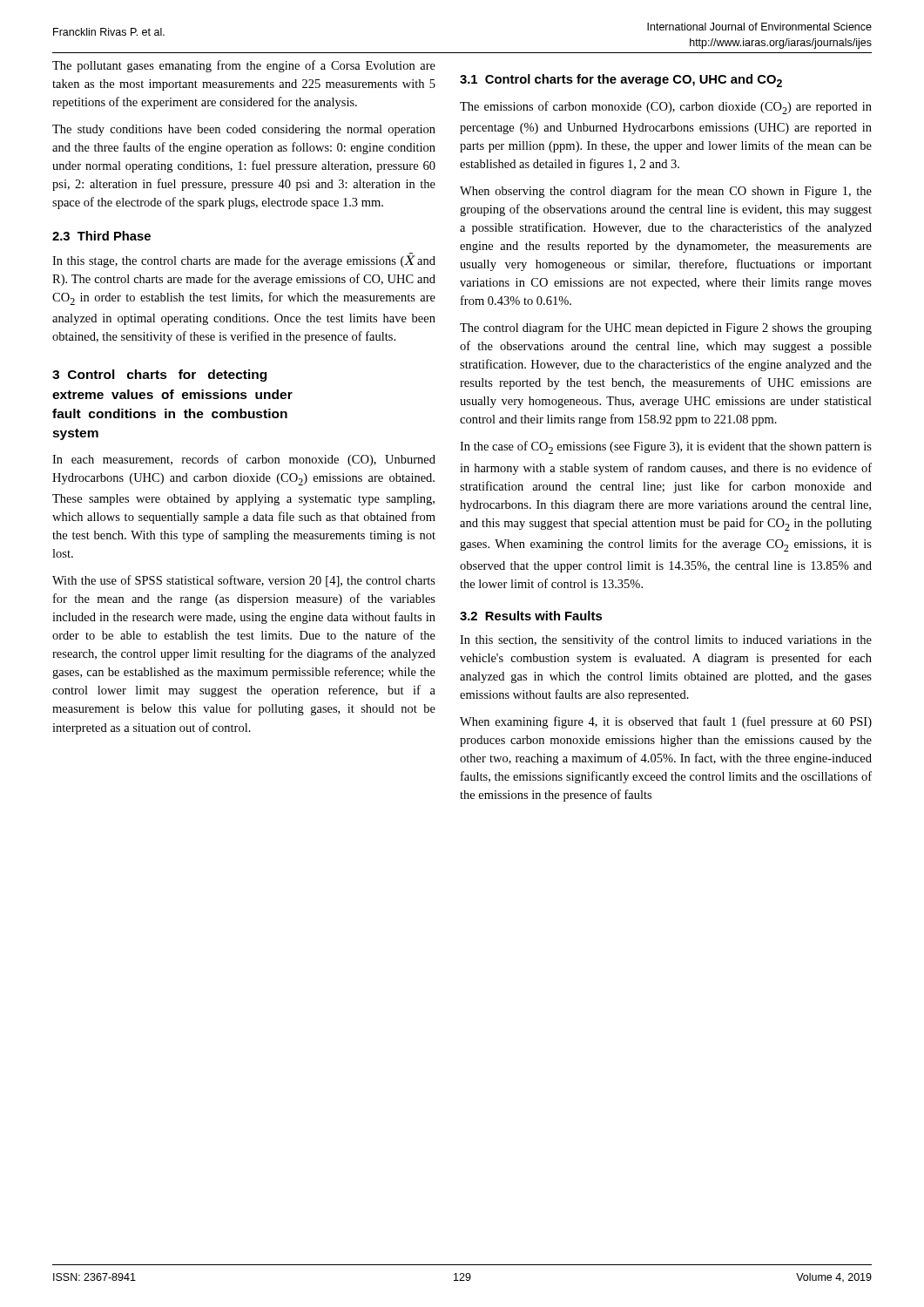Locate the text block with the text "When examining figure 4,"

(x=666, y=758)
